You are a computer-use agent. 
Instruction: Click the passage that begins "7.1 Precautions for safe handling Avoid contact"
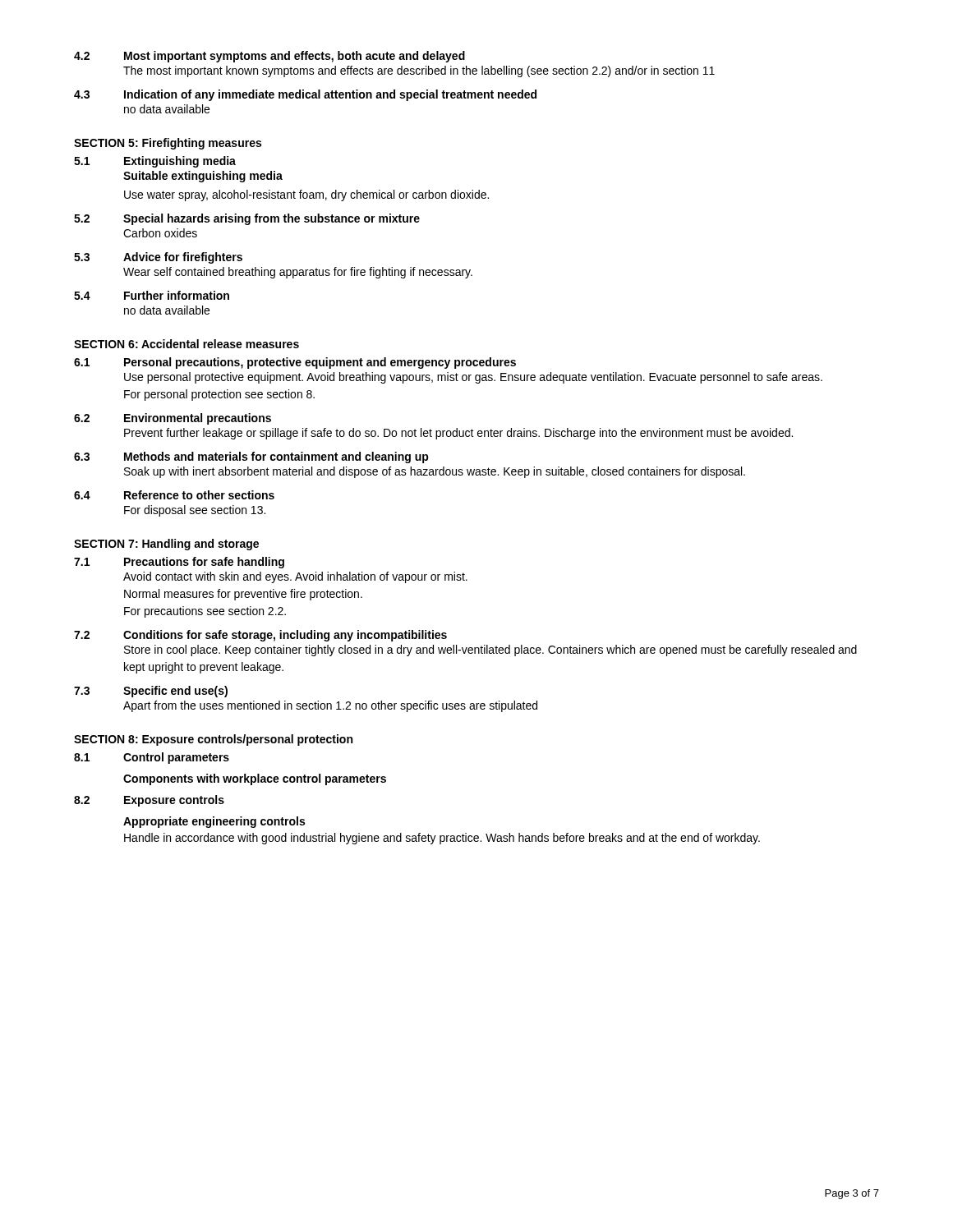[179, 563]
